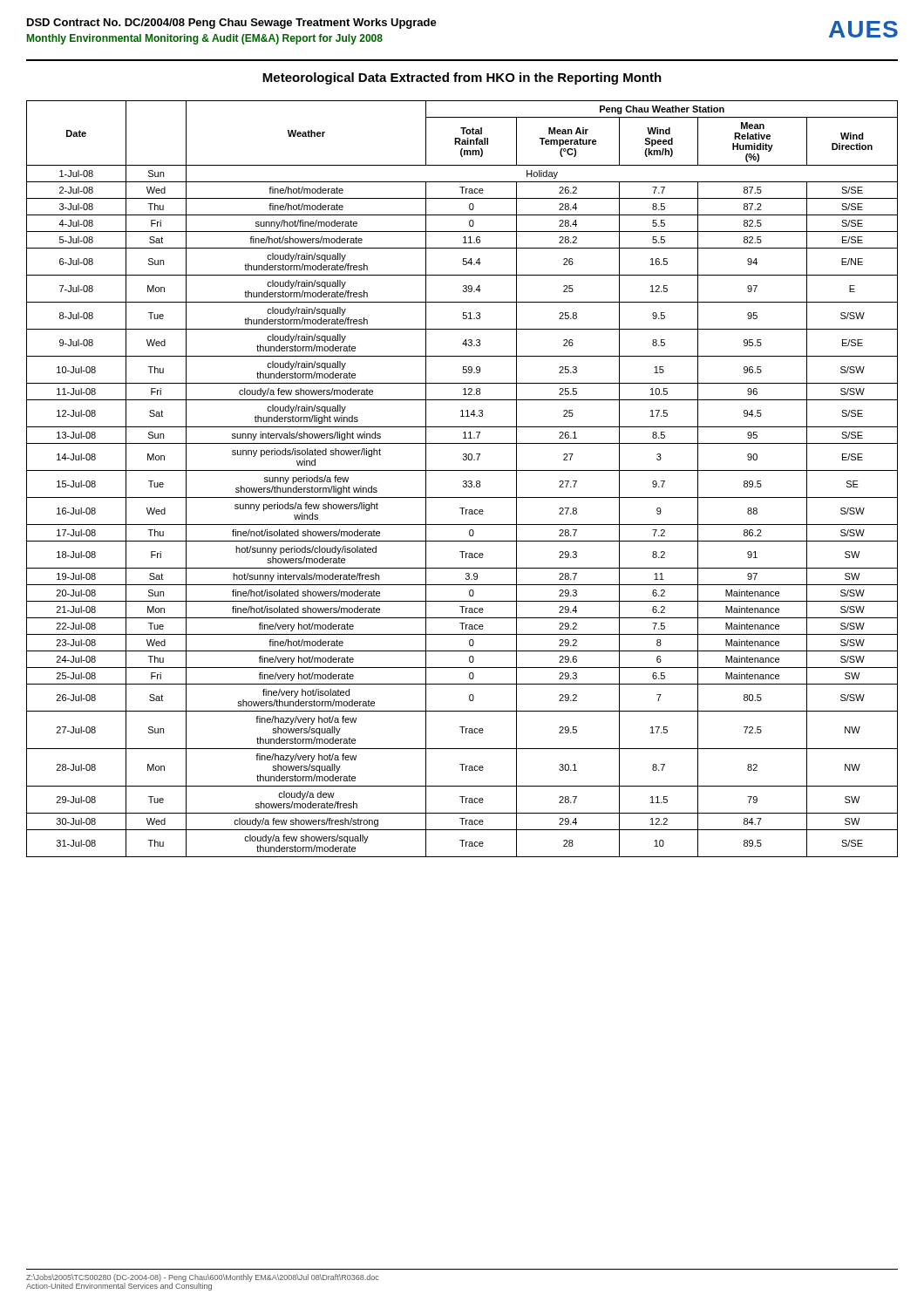This screenshot has width=924, height=1308.
Task: Click on the table containing "fine/not/isolated showers/moderate"
Action: [462, 479]
